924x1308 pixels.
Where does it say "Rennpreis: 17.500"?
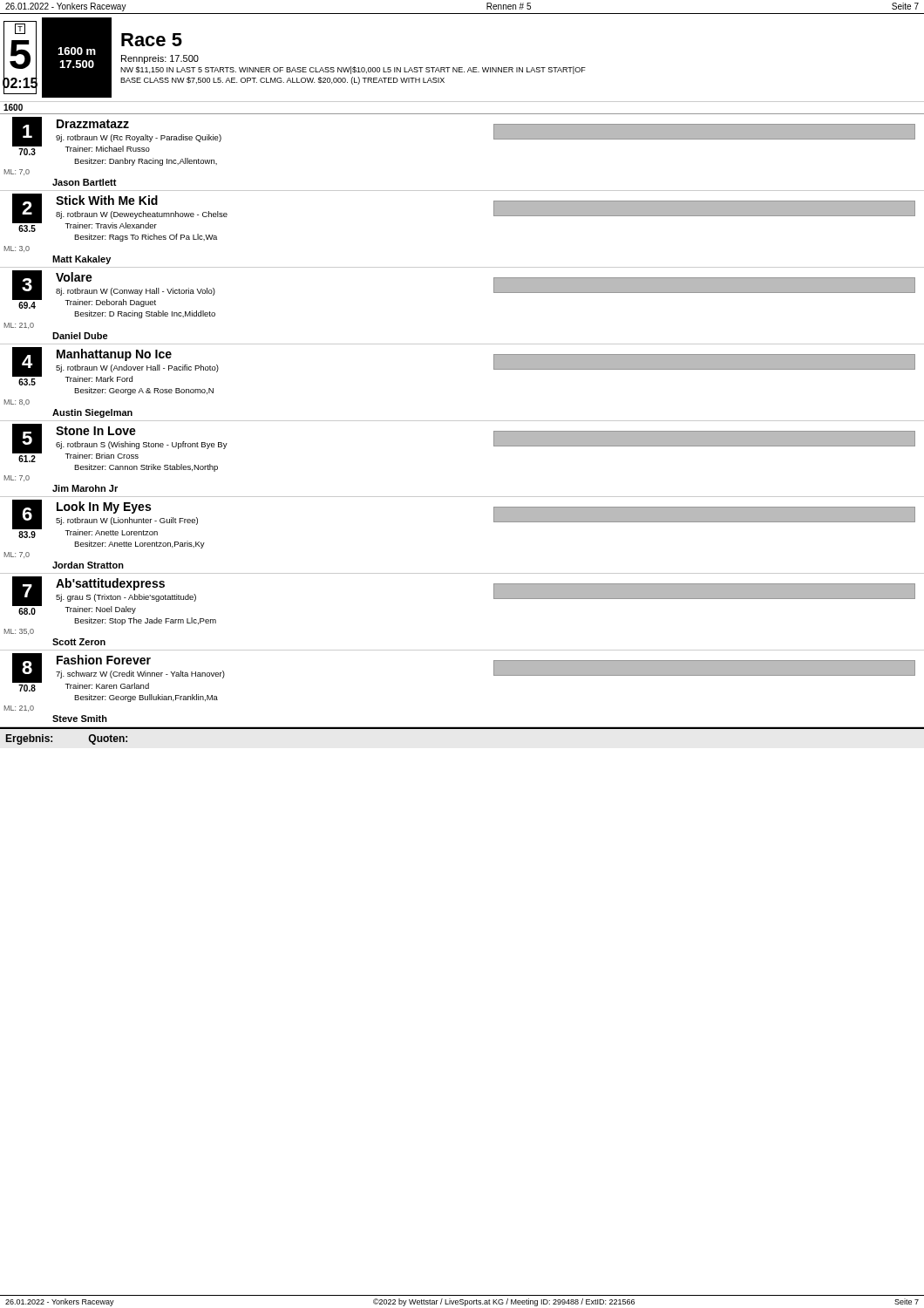coord(159,59)
